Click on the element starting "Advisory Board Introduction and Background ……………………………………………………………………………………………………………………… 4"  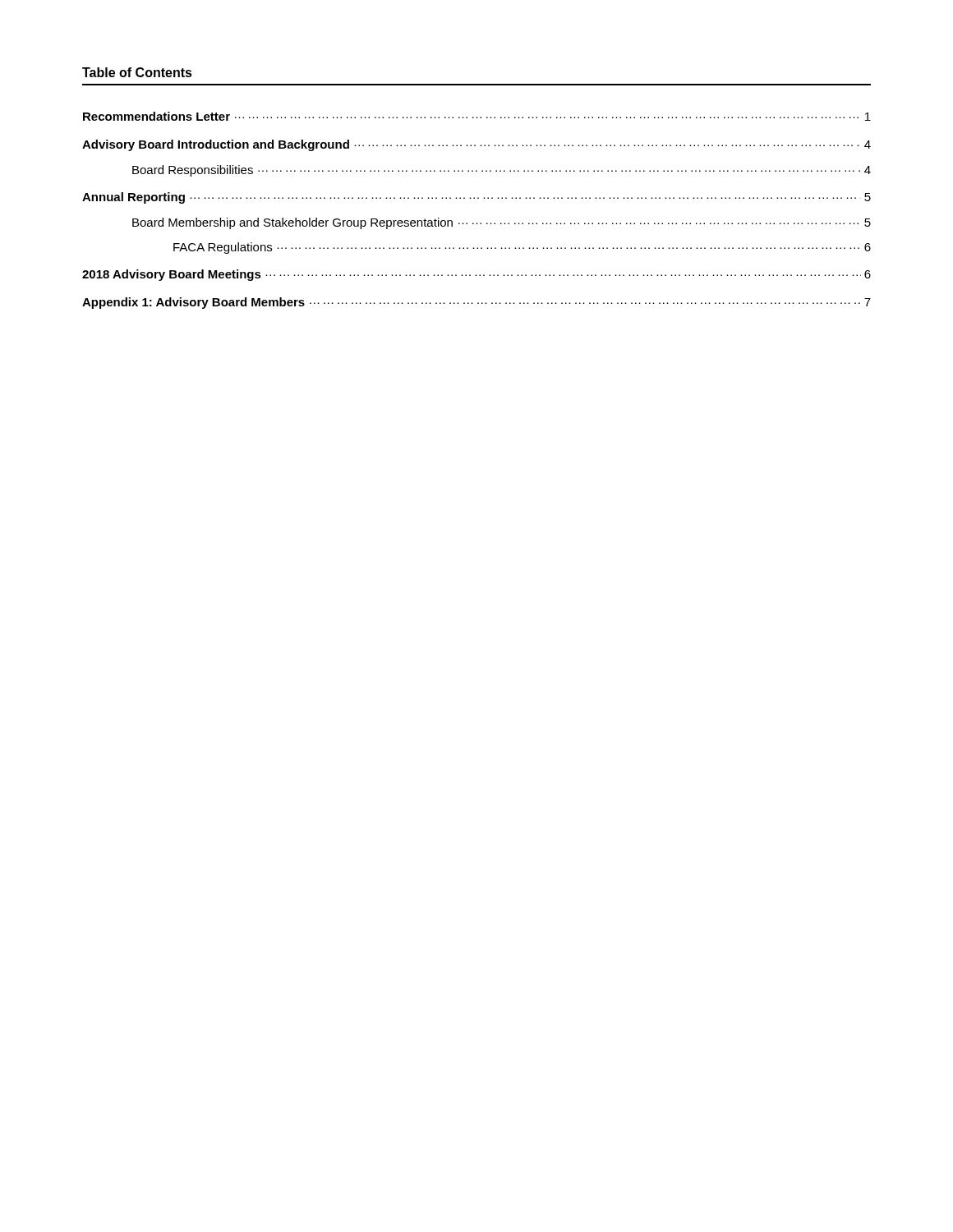tap(476, 143)
